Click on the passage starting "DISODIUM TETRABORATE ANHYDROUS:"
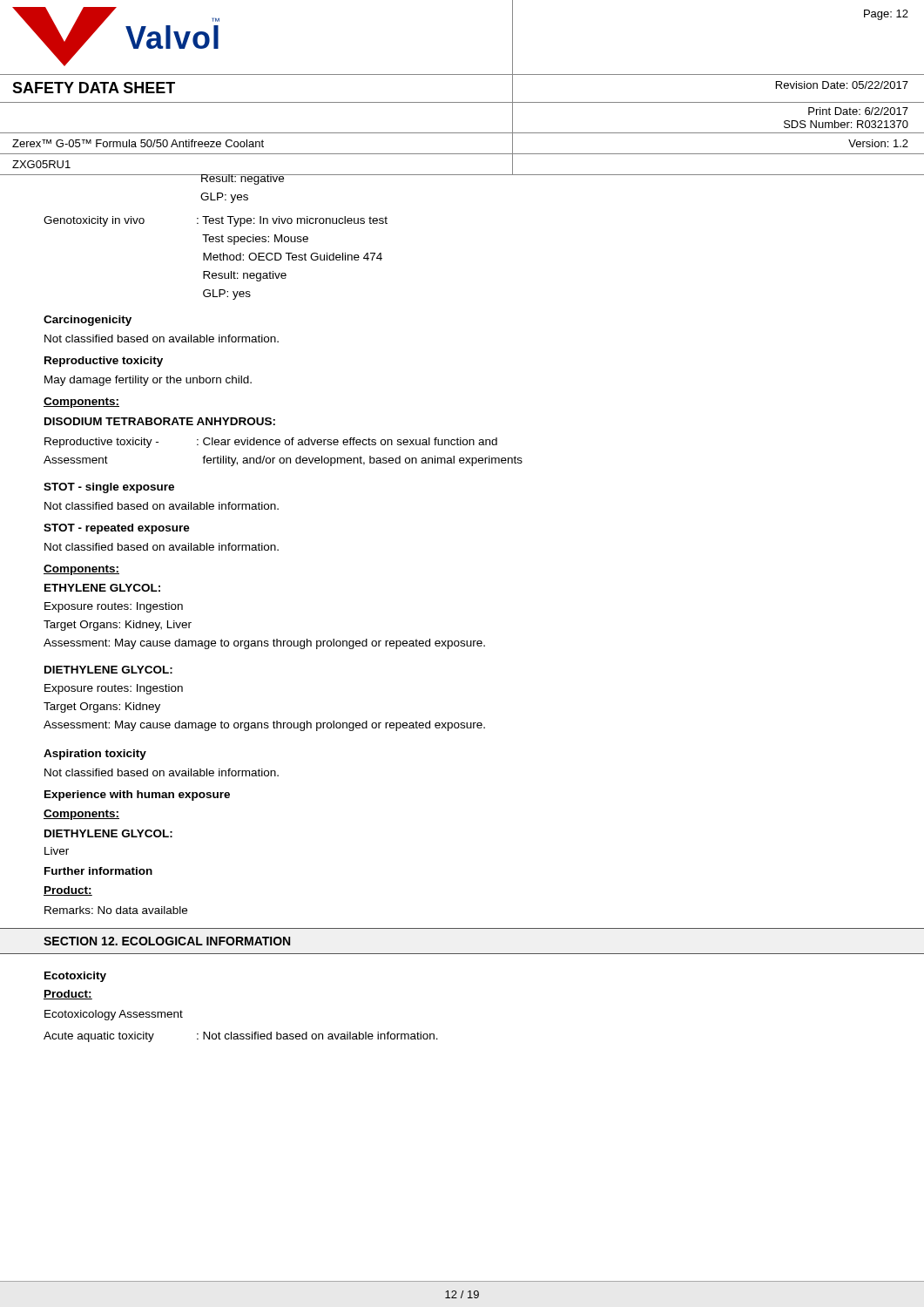Viewport: 924px width, 1307px height. (160, 421)
